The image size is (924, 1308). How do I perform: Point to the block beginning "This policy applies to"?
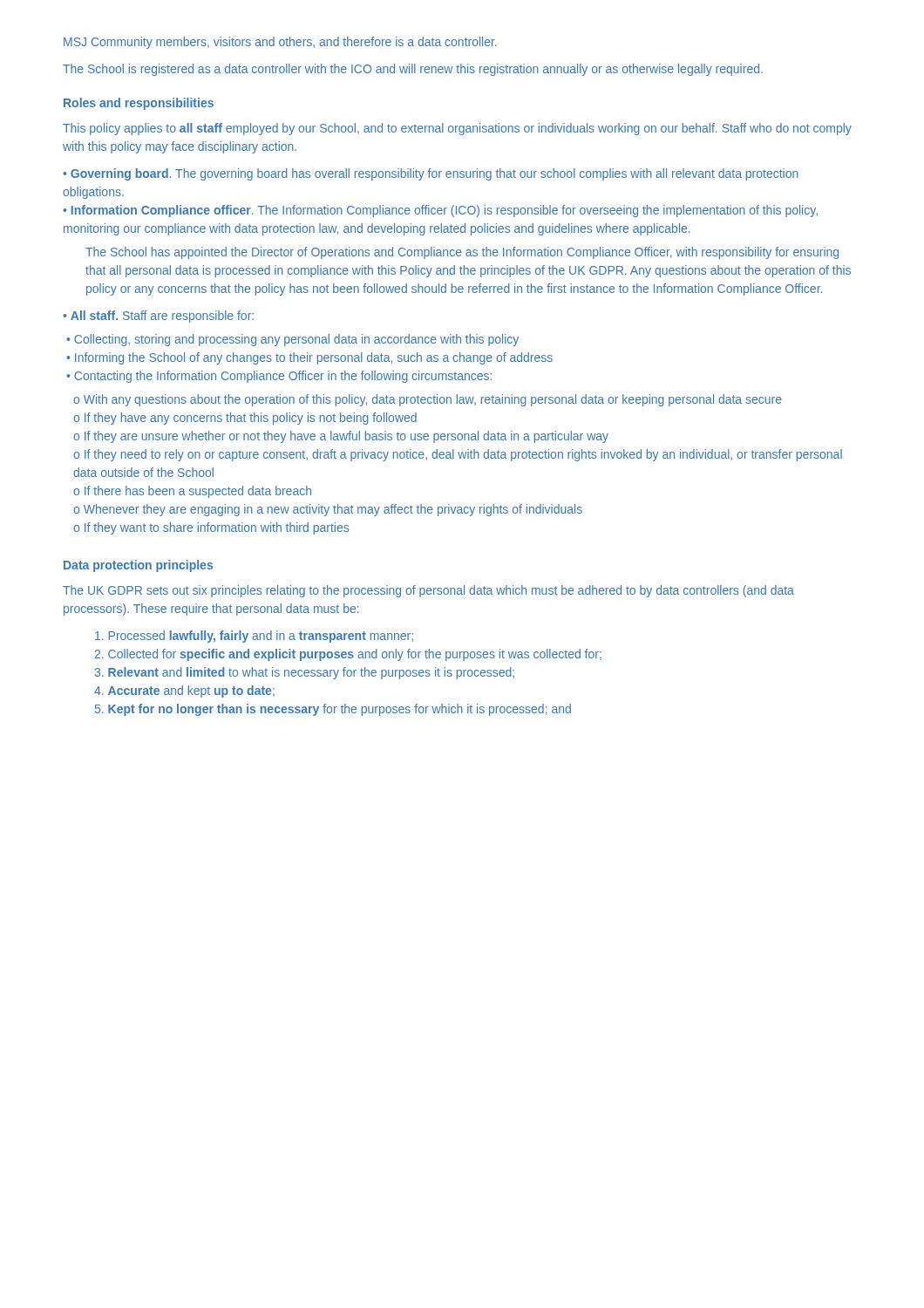click(x=462, y=138)
